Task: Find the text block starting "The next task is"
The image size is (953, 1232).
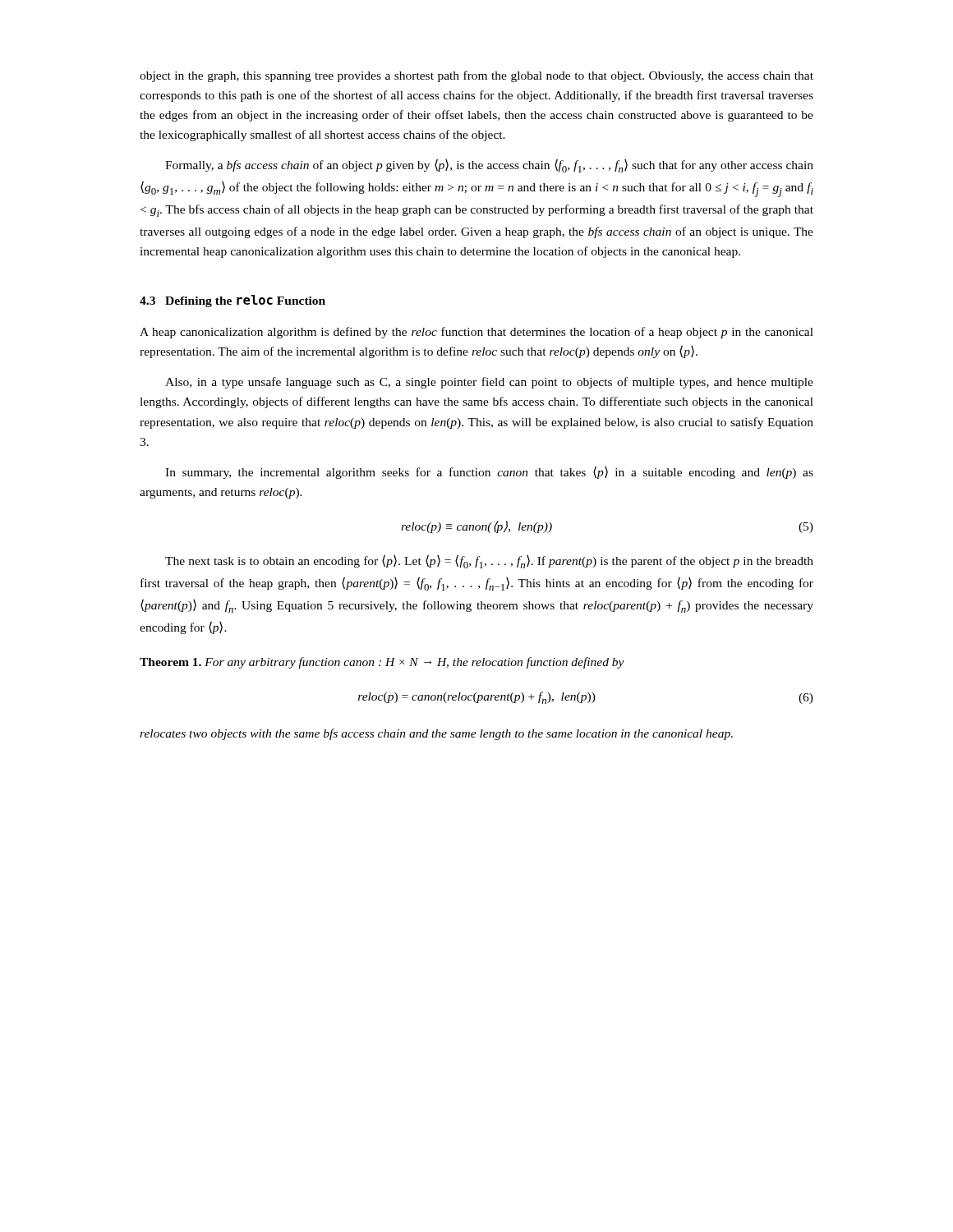Action: point(476,594)
